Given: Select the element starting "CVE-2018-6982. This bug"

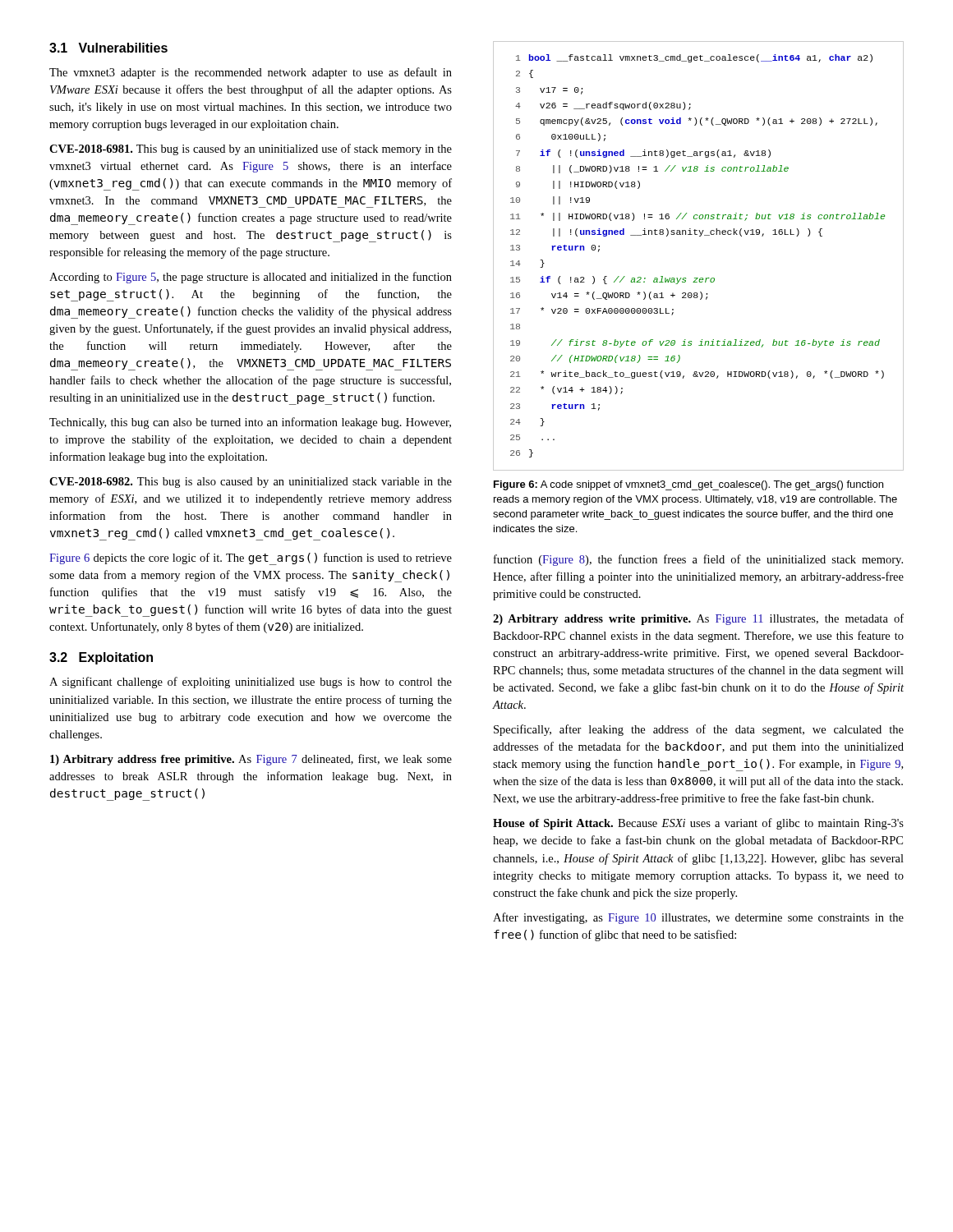Looking at the screenshot, I should tap(251, 508).
